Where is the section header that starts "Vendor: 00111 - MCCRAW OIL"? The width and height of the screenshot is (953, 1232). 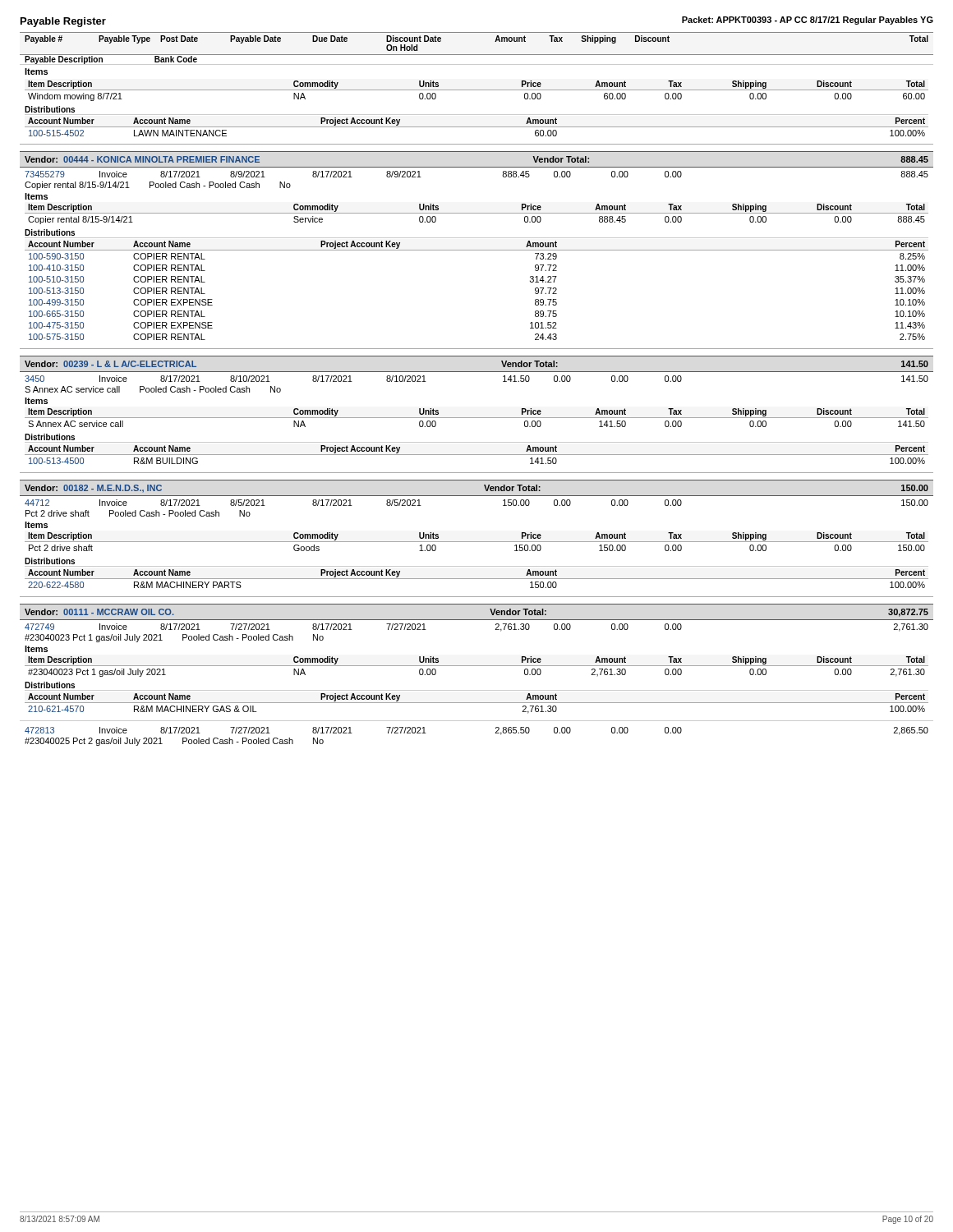coord(476,612)
